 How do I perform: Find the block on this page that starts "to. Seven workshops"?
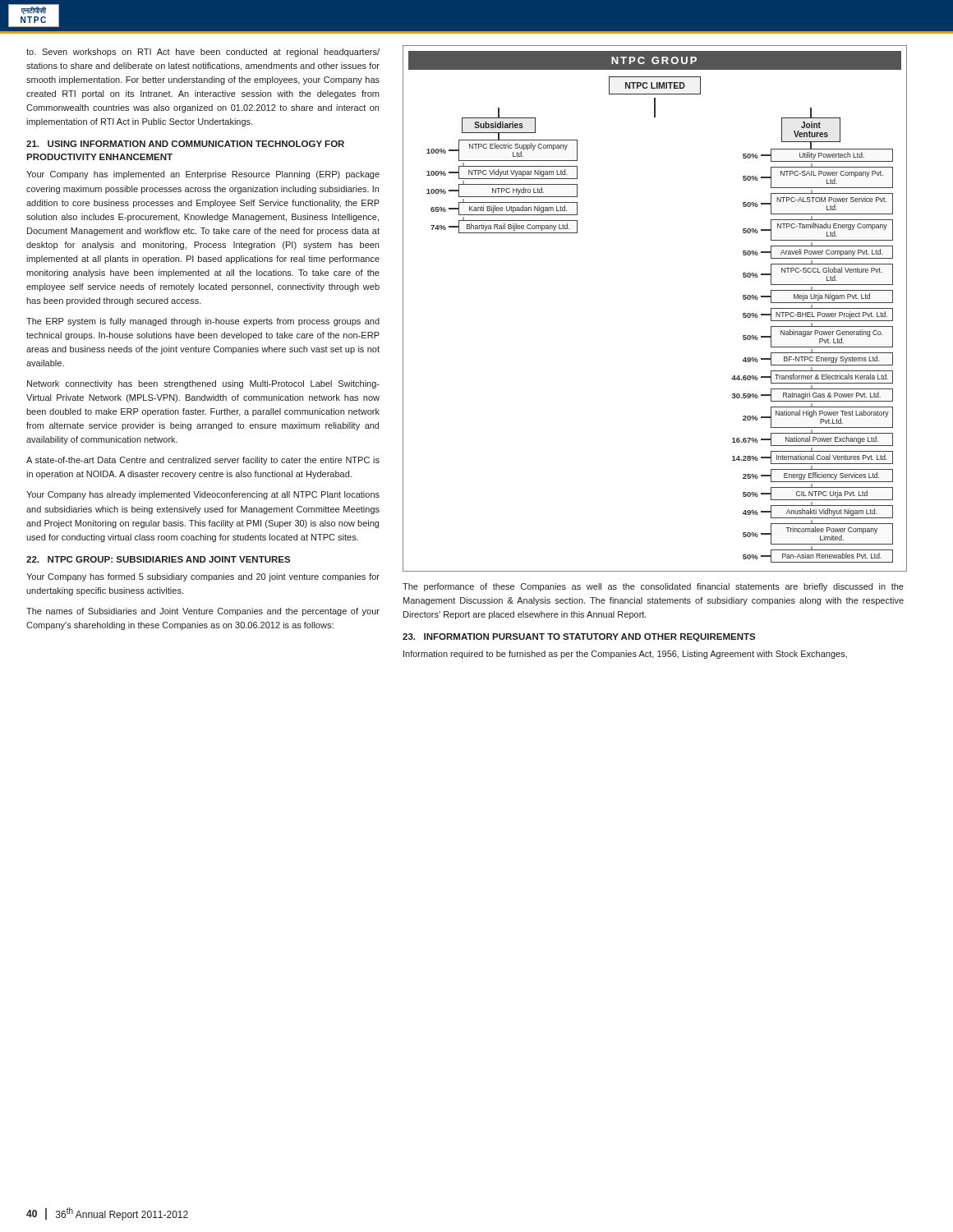203,87
